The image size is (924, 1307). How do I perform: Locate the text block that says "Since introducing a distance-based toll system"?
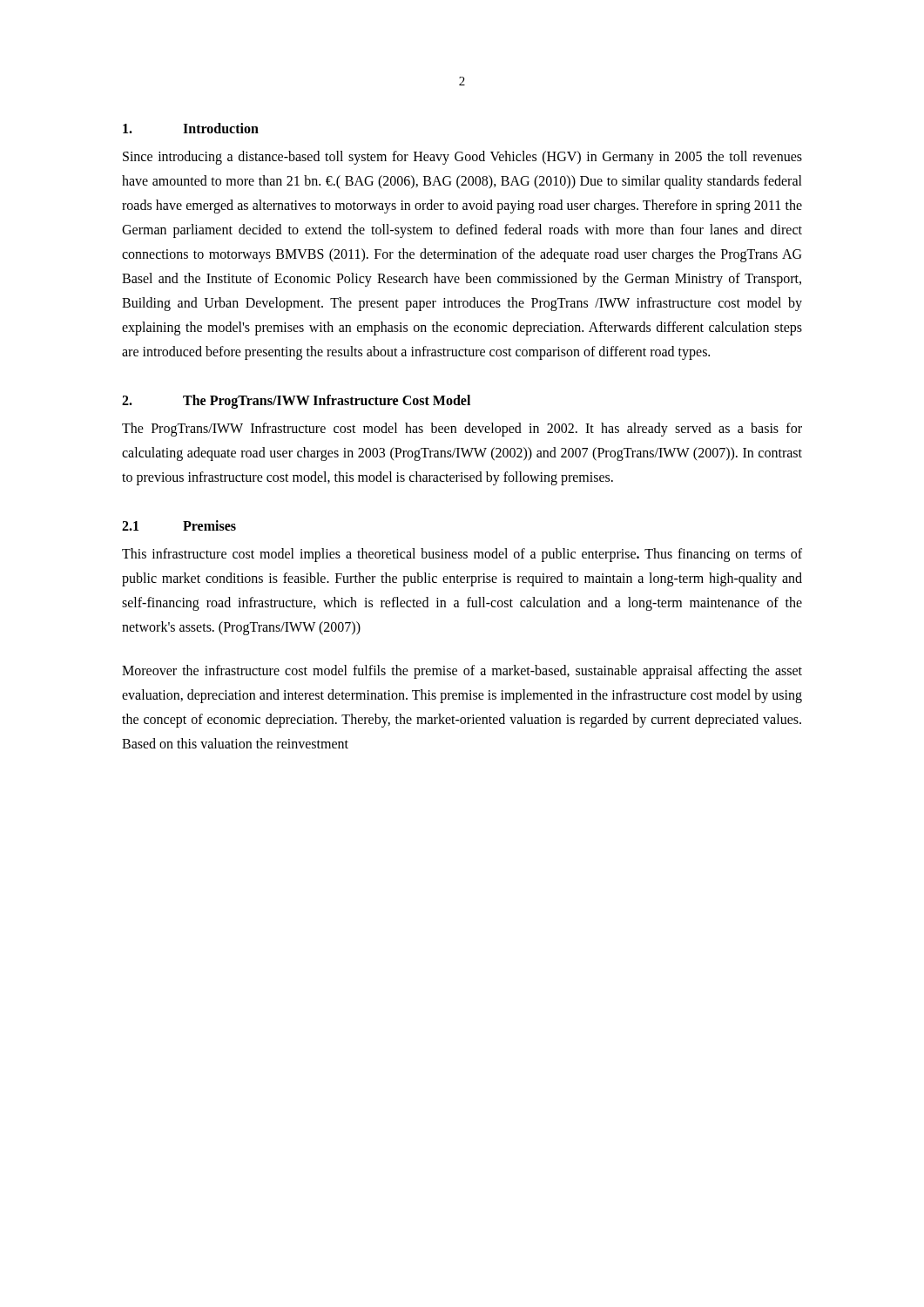462,255
